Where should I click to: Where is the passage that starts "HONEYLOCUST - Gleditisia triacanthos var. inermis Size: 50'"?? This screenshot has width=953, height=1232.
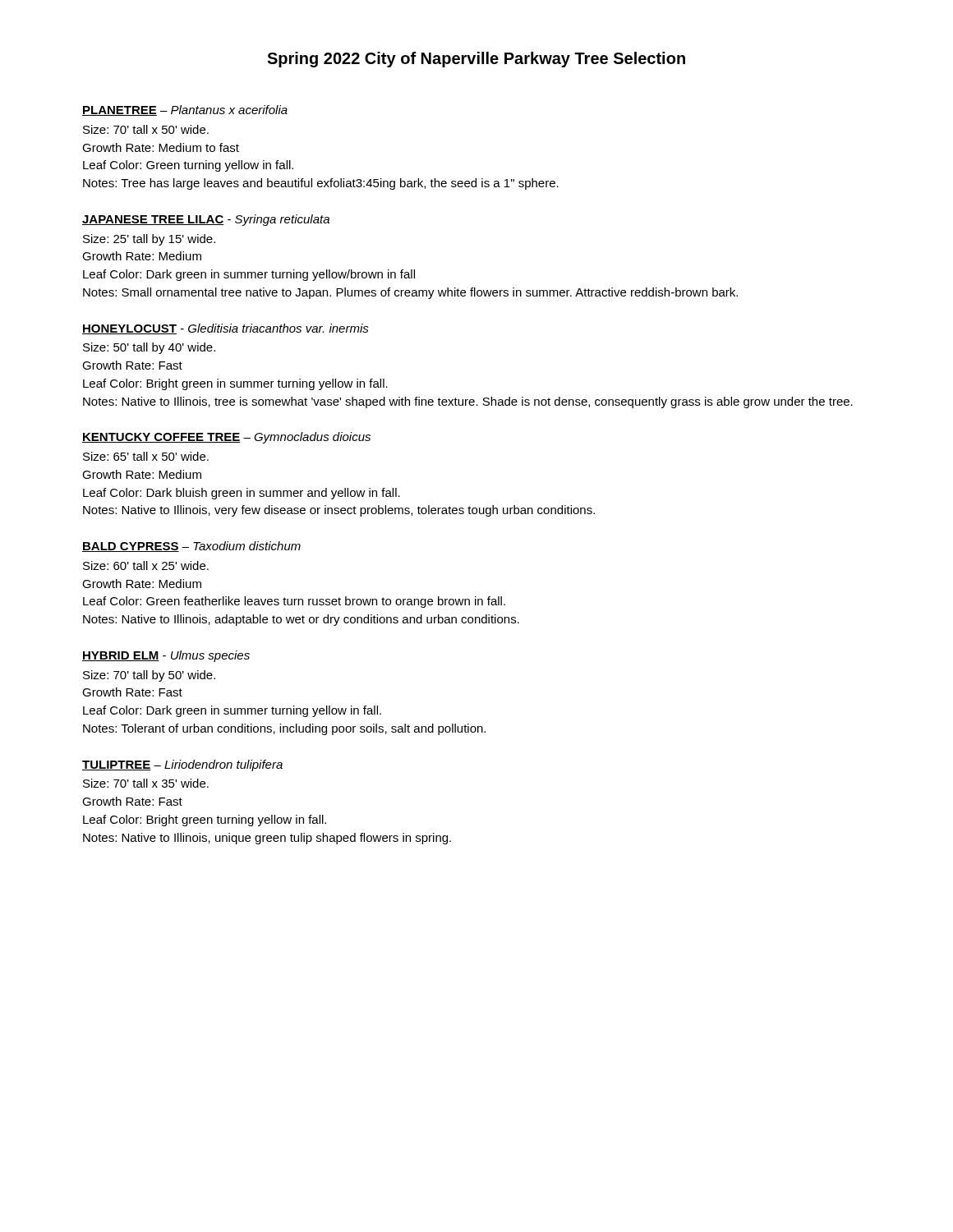click(x=226, y=329)
